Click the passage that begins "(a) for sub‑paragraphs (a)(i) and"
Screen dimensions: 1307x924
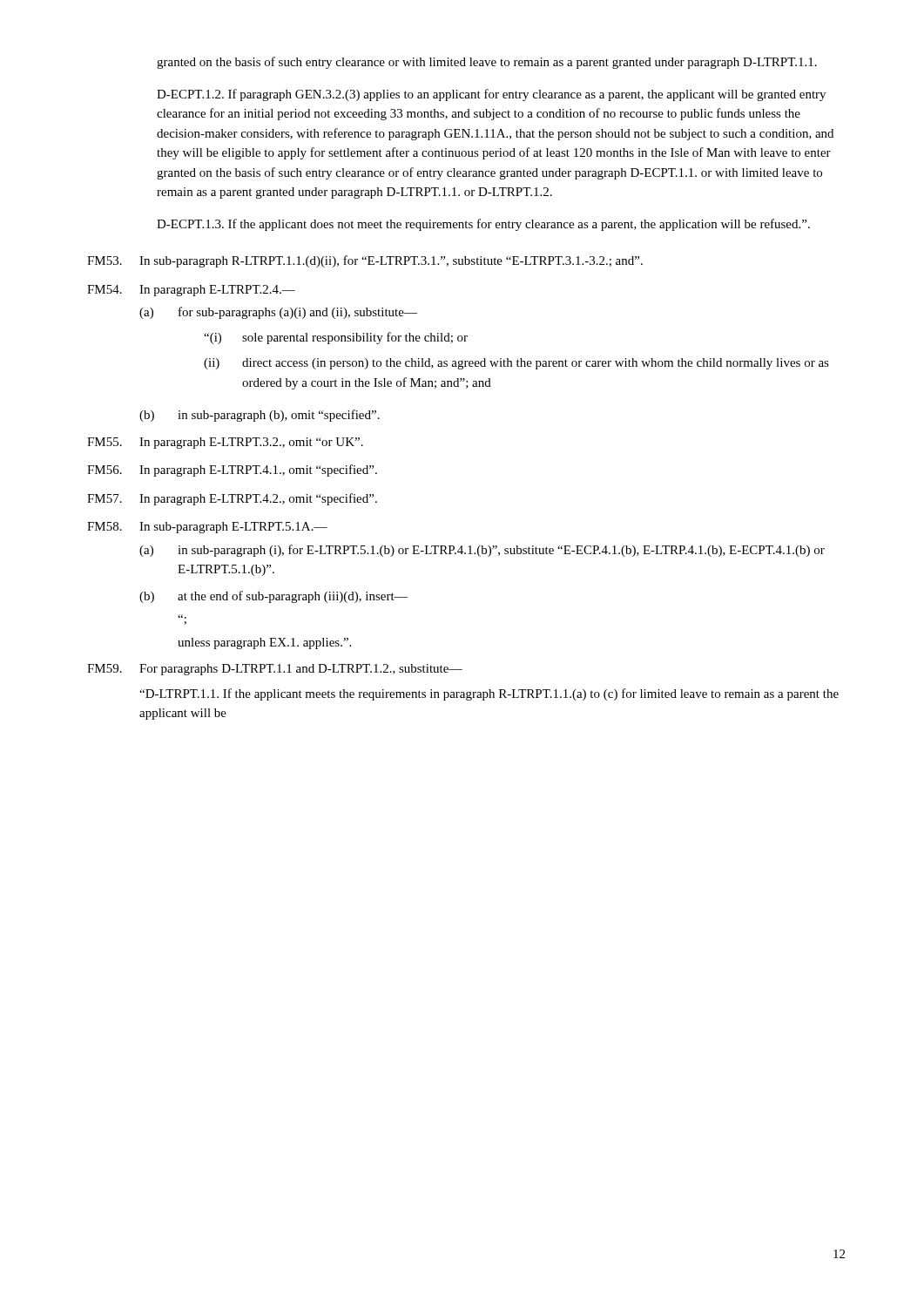tap(492, 350)
